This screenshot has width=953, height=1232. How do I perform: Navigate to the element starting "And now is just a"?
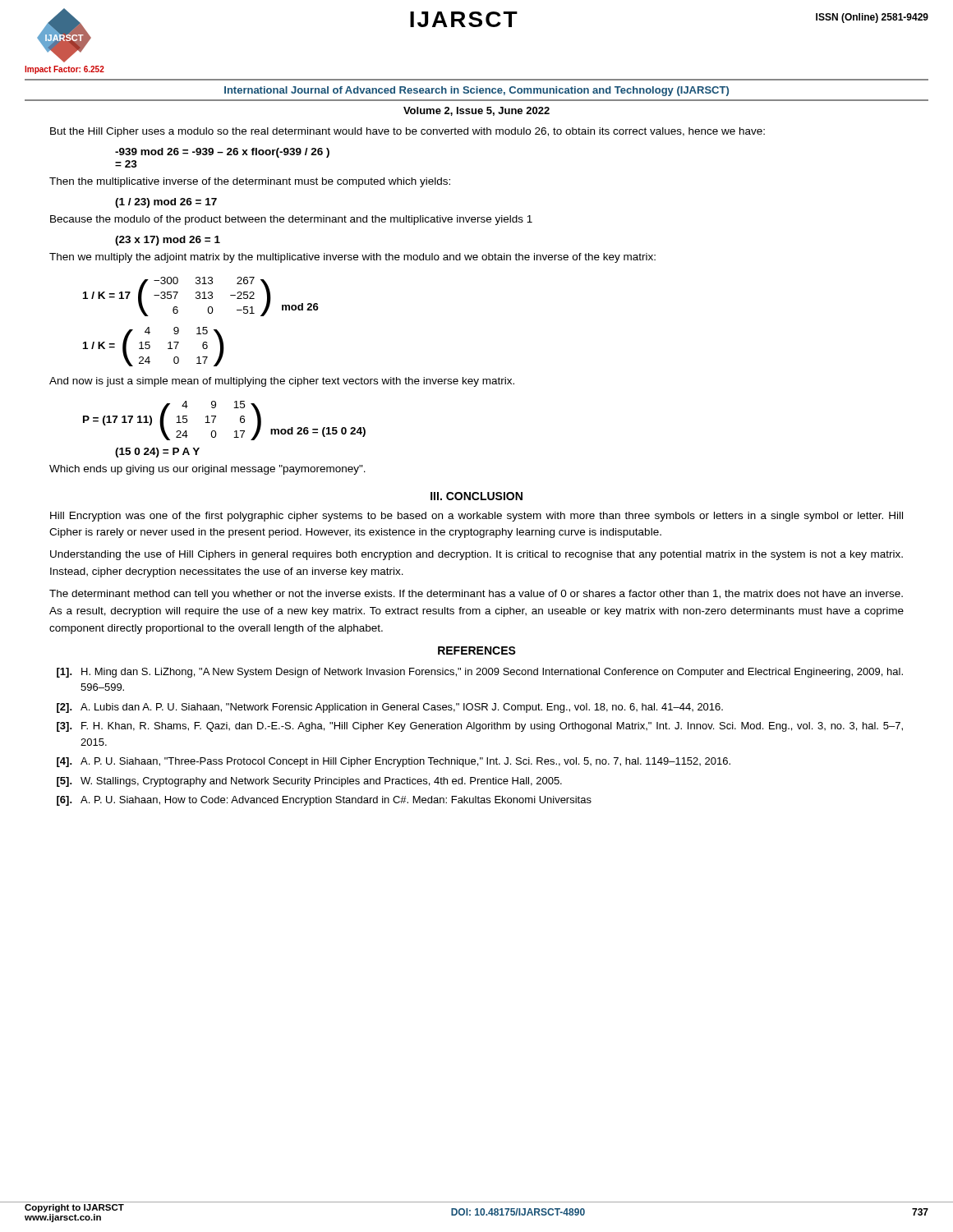point(282,380)
